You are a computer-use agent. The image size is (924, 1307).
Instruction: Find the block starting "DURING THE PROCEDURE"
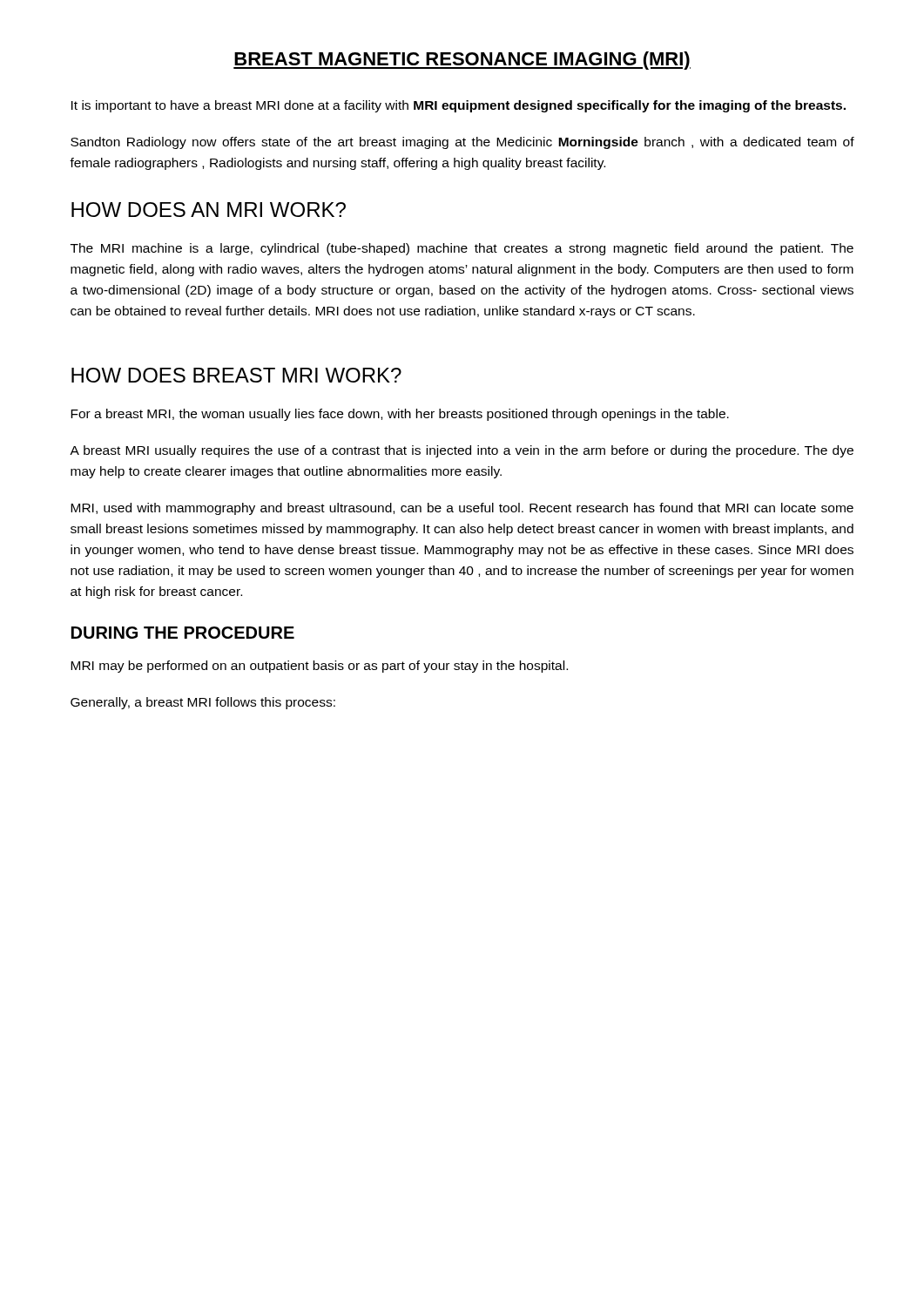point(182,633)
